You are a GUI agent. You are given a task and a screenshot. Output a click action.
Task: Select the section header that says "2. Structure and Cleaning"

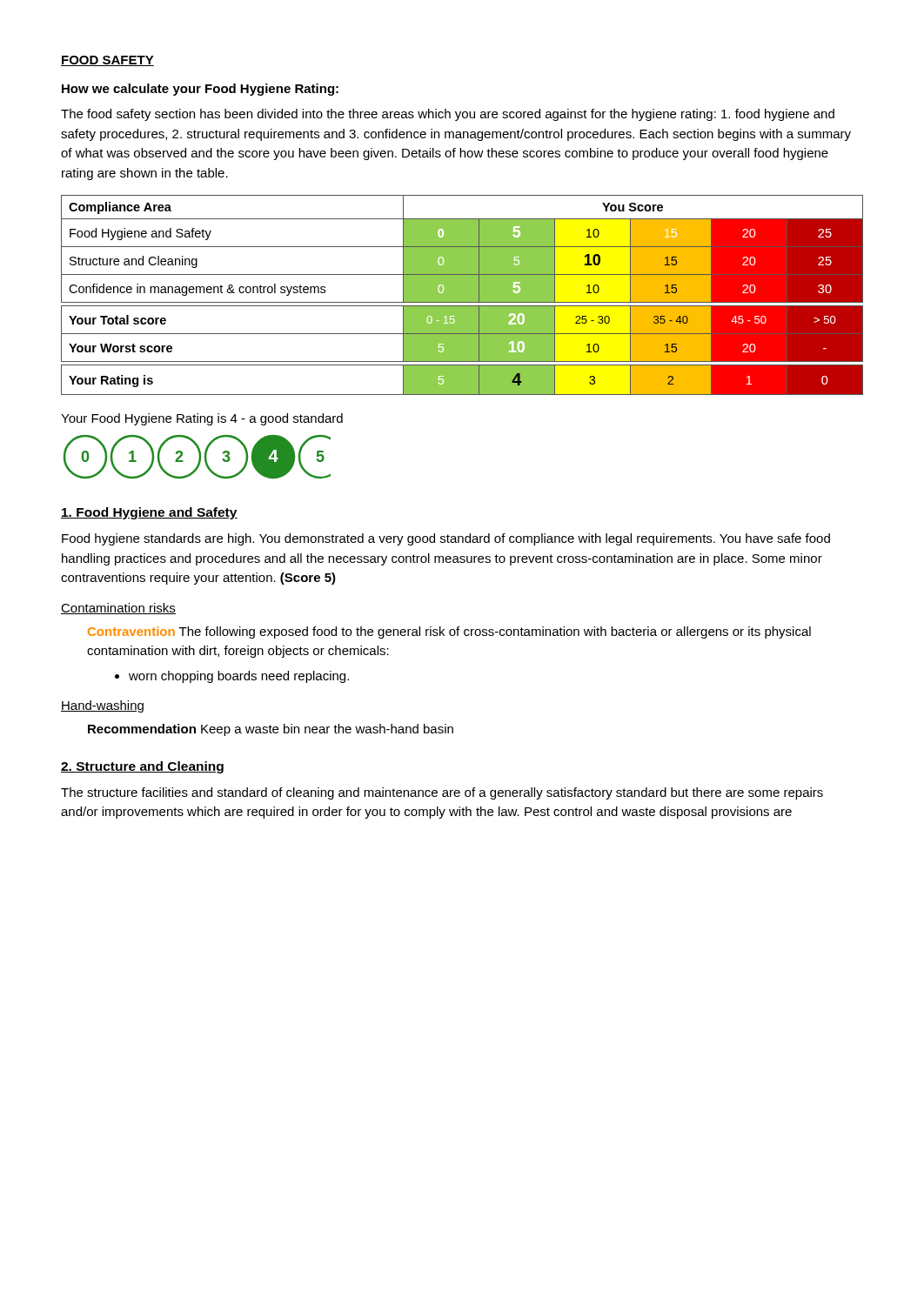143,766
